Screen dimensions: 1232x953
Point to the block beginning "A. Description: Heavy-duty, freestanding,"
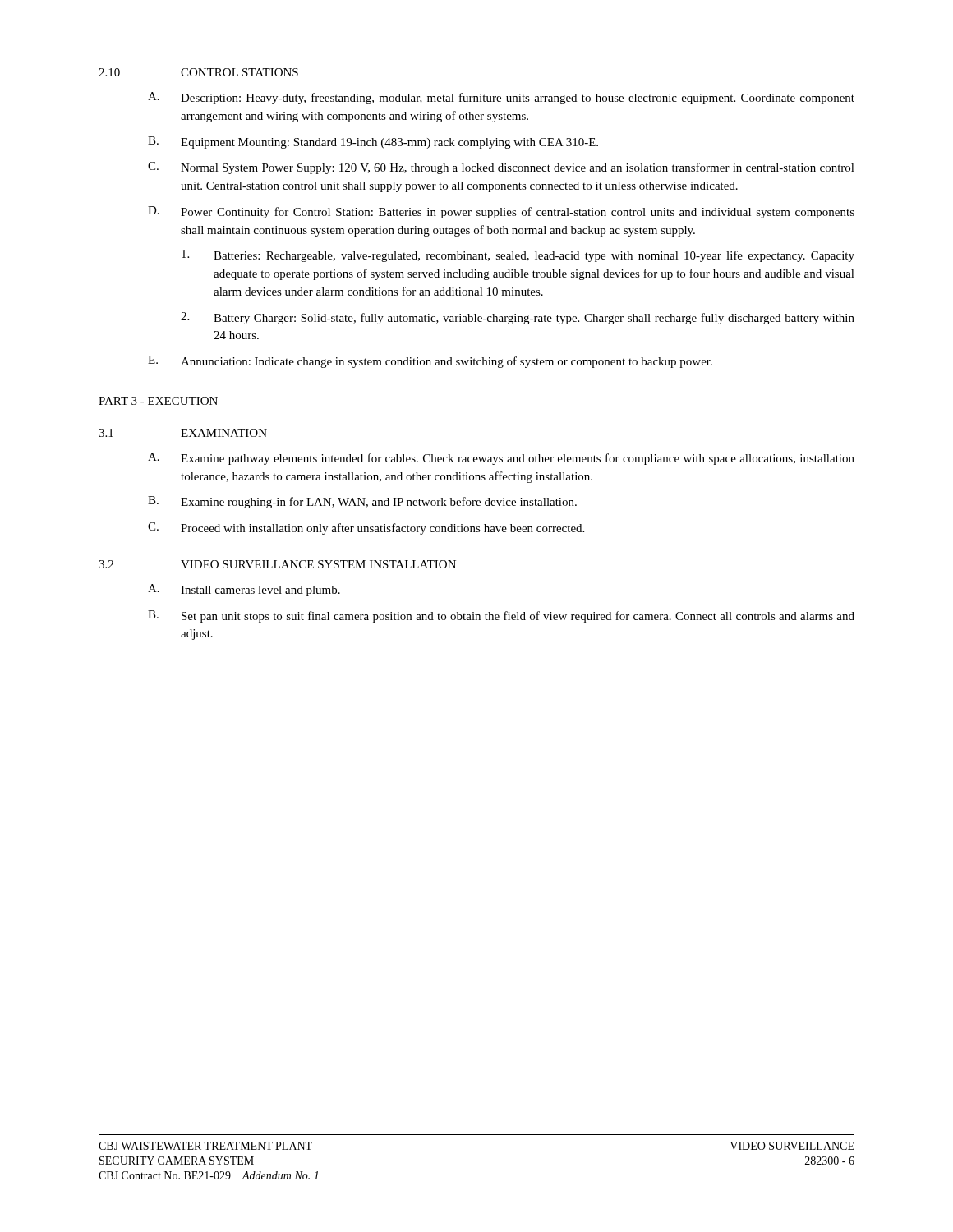(476, 107)
